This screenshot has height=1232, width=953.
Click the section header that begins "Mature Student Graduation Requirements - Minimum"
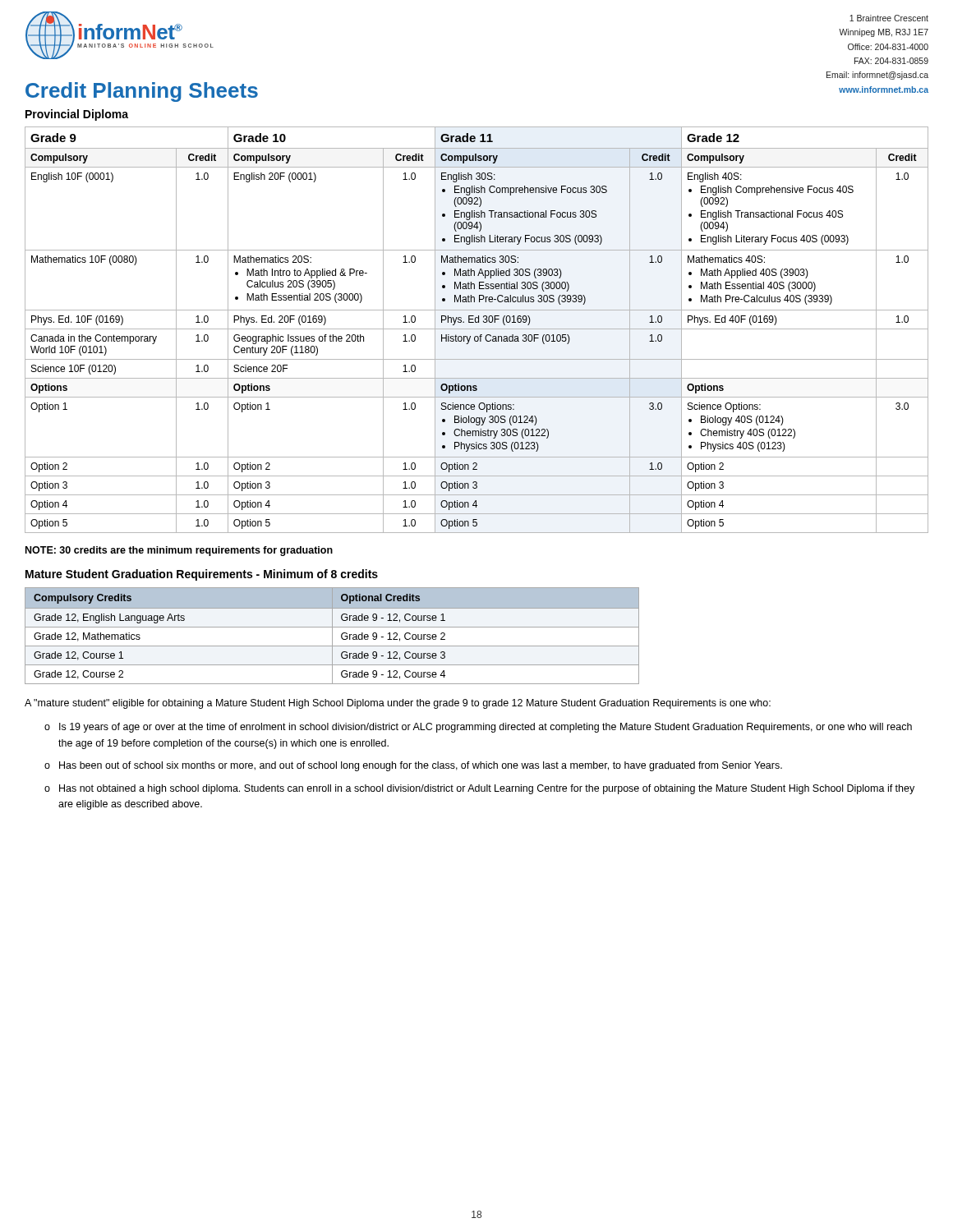(201, 574)
